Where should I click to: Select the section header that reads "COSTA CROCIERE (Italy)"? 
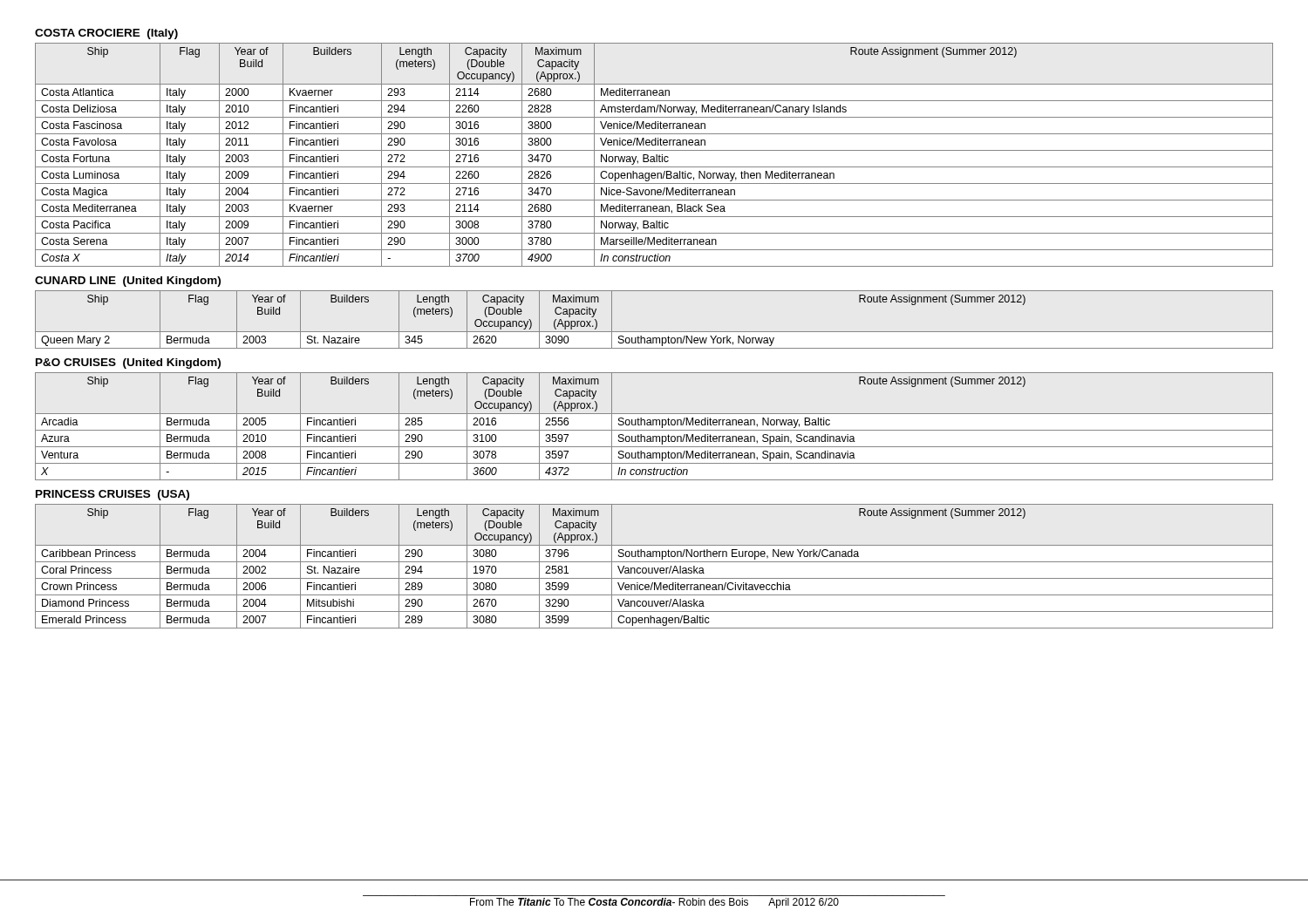(x=107, y=33)
